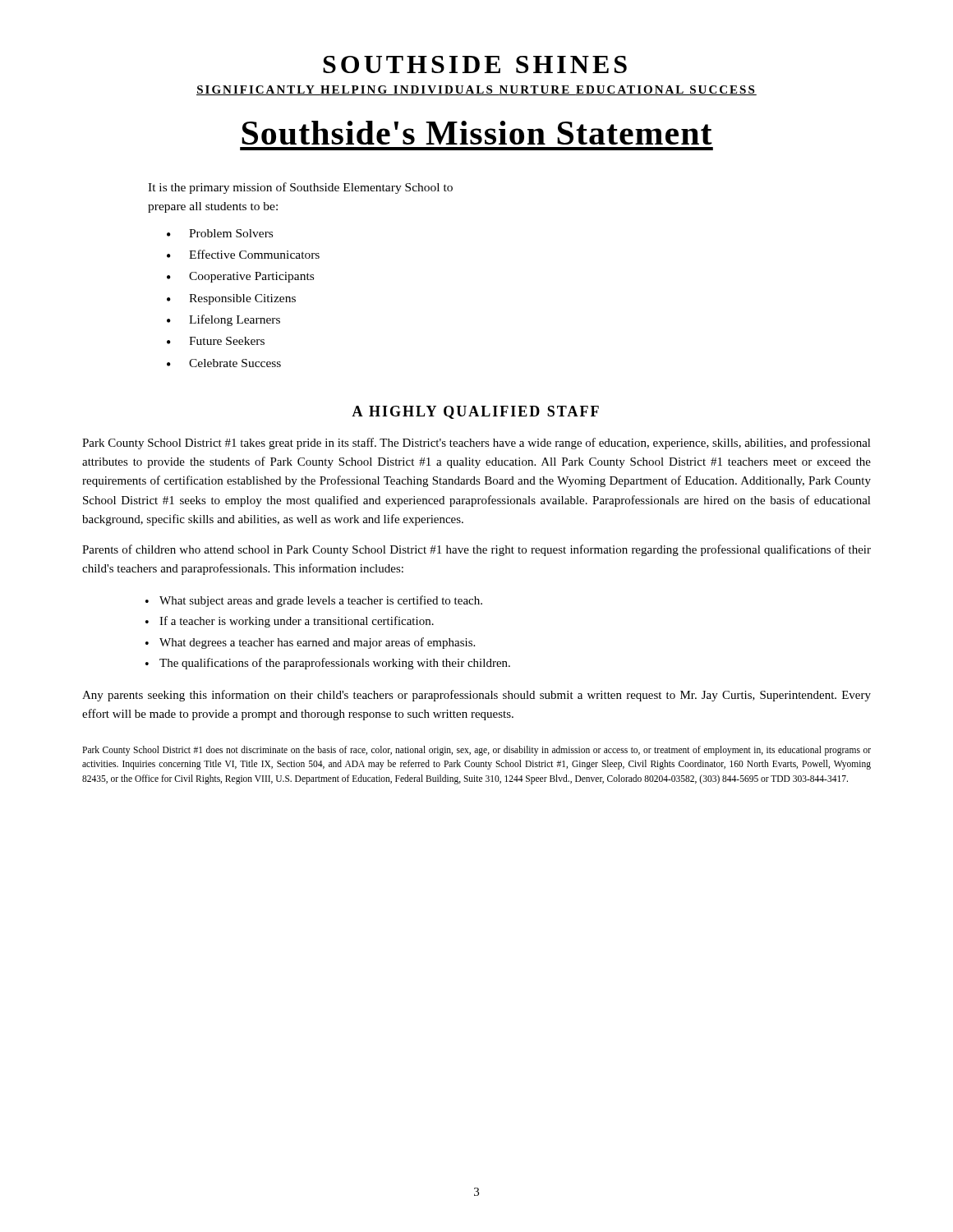Select a footnote
Screen dimensions: 1232x953
pyautogui.click(x=476, y=764)
